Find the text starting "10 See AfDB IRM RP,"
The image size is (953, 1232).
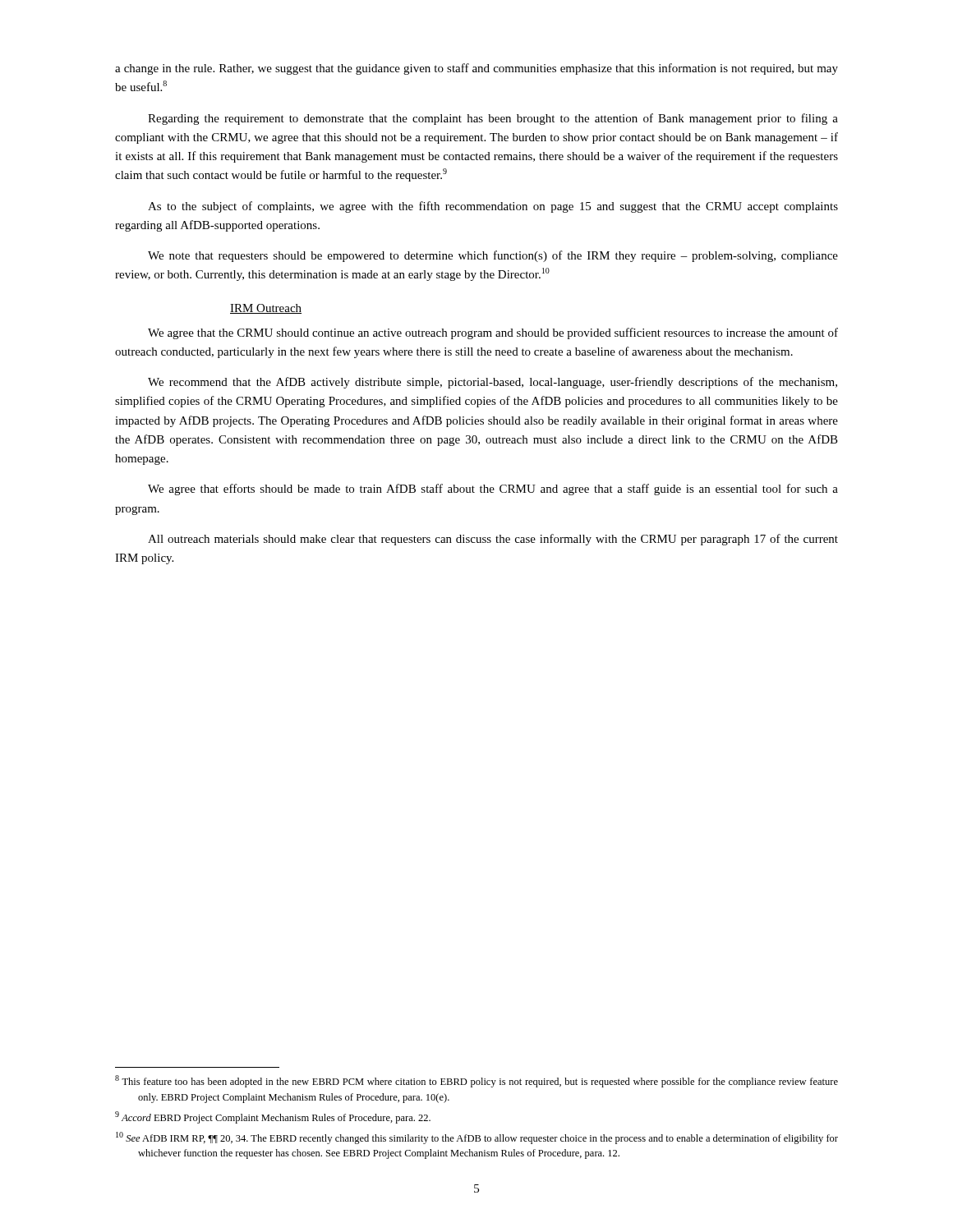coord(476,1146)
